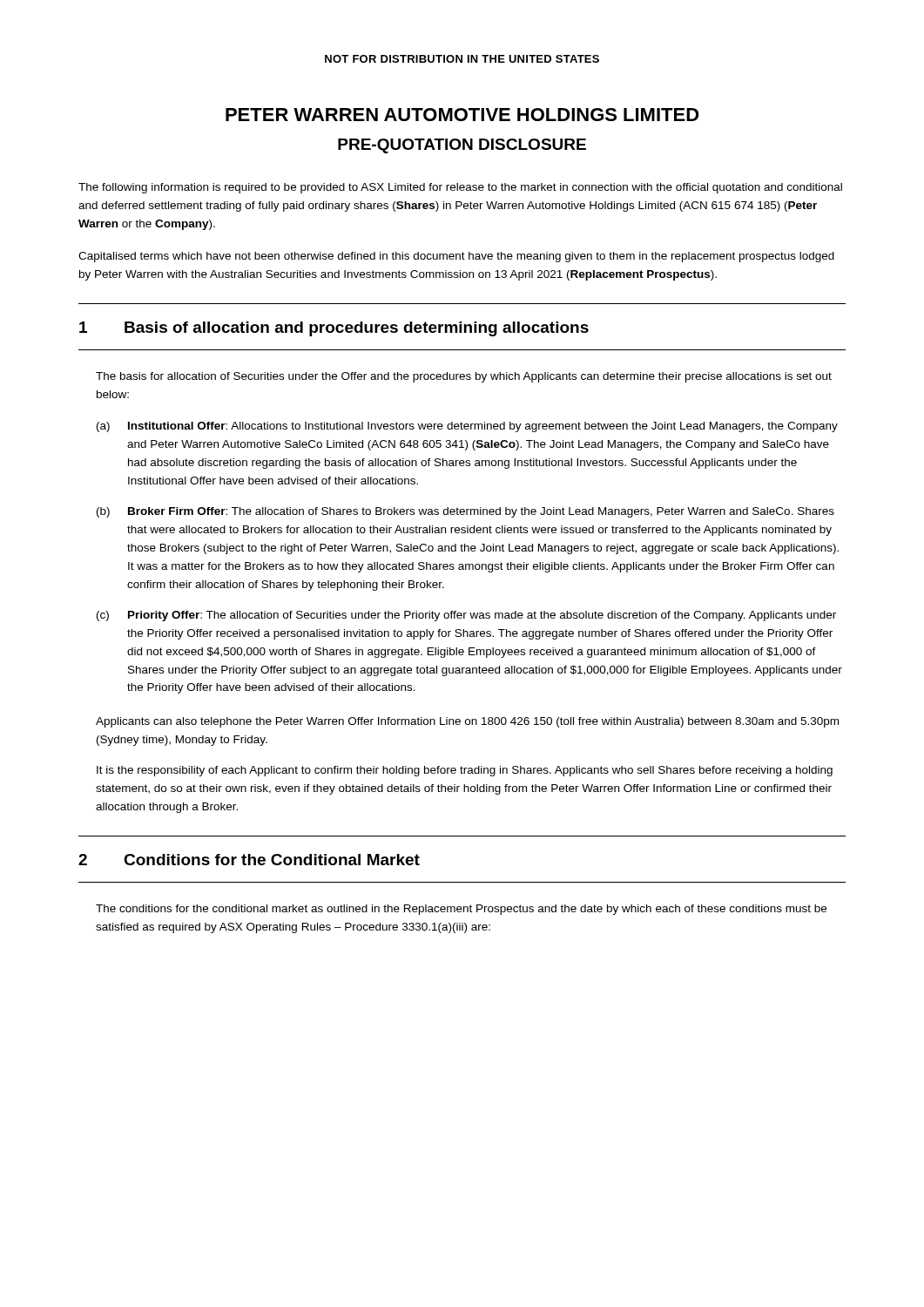Image resolution: width=924 pixels, height=1307 pixels.
Task: Point to the text block starting "PRE-QUOTATION DISCLOSURE"
Action: (x=462, y=144)
